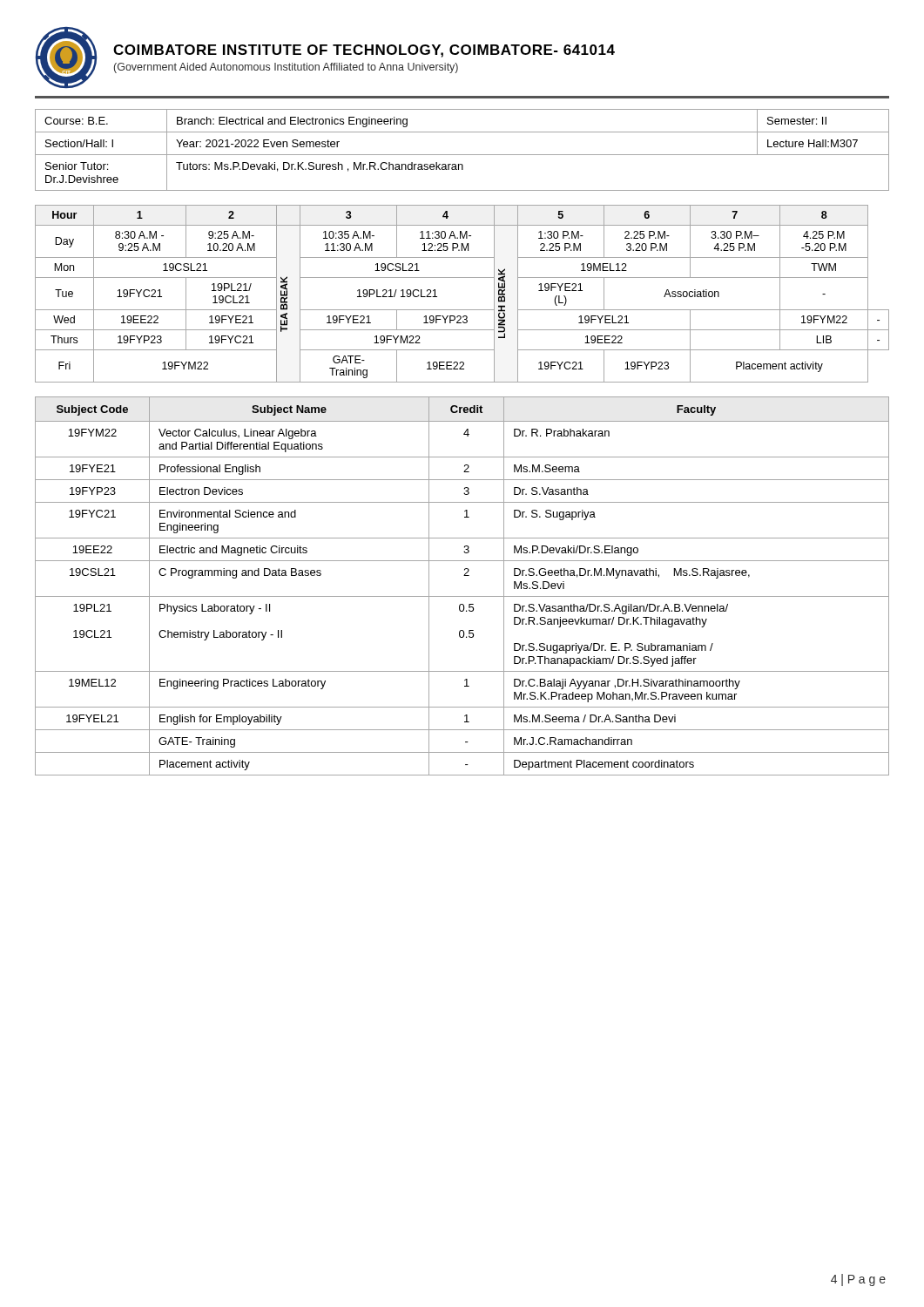Screen dimensions: 1307x924
Task: Locate the table with the text "Dr.S.Geetha,Dr.M.Mynavathi, Ms.S.Rajasree, Ms.S.Devi"
Action: (462, 586)
